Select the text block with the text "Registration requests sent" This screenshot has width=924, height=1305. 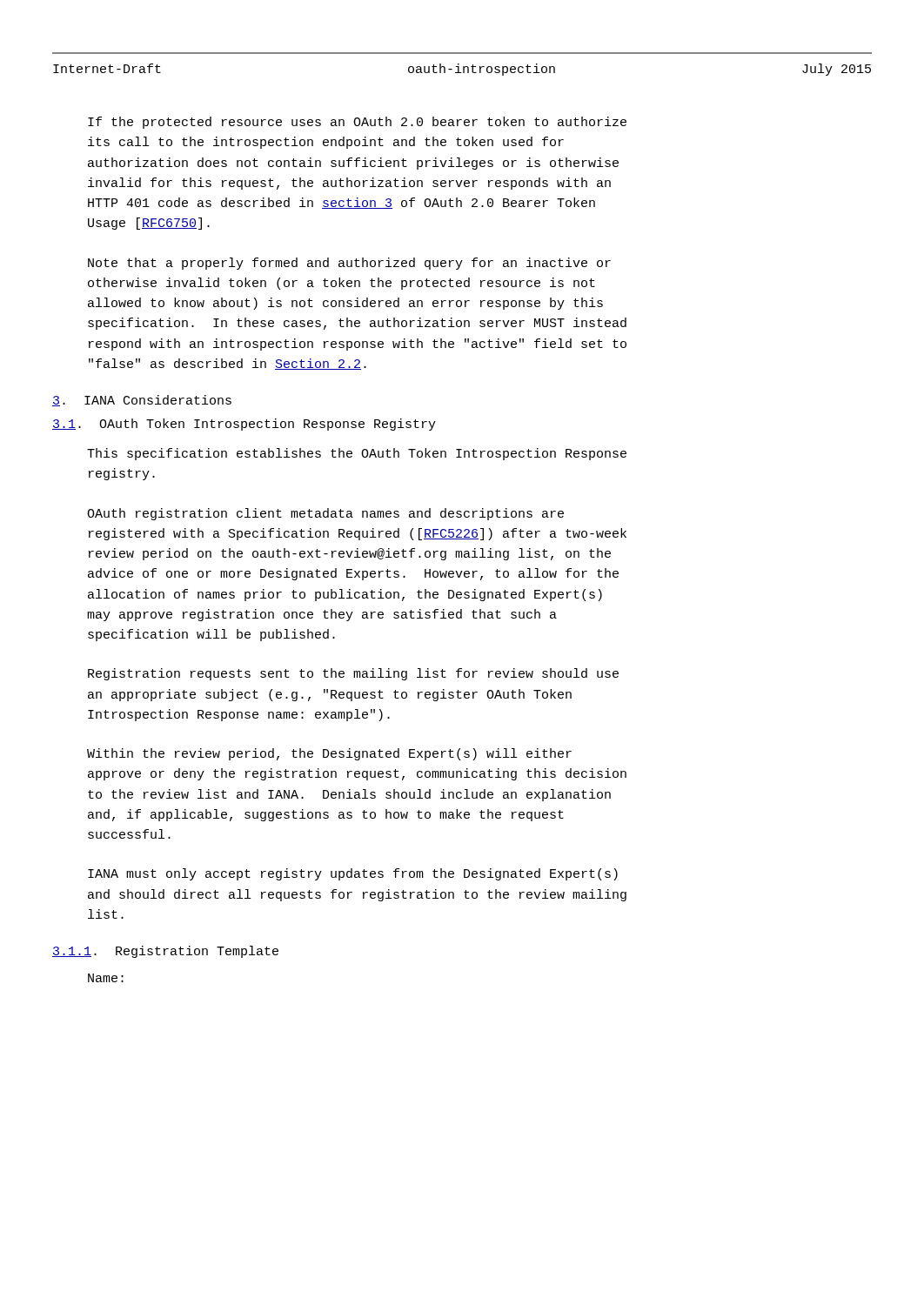pos(353,695)
